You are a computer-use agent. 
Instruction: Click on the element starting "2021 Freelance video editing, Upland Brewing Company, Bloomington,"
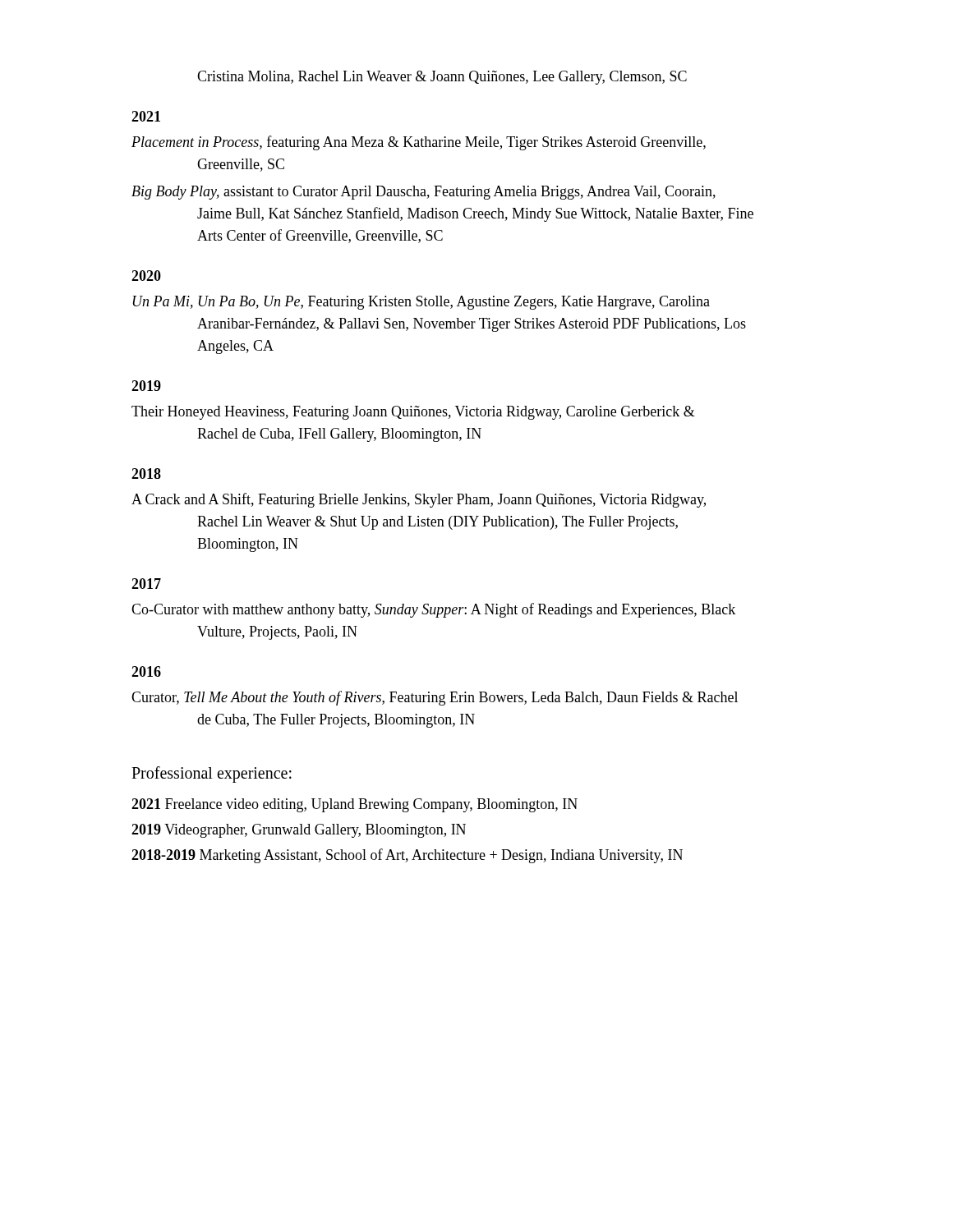(355, 804)
